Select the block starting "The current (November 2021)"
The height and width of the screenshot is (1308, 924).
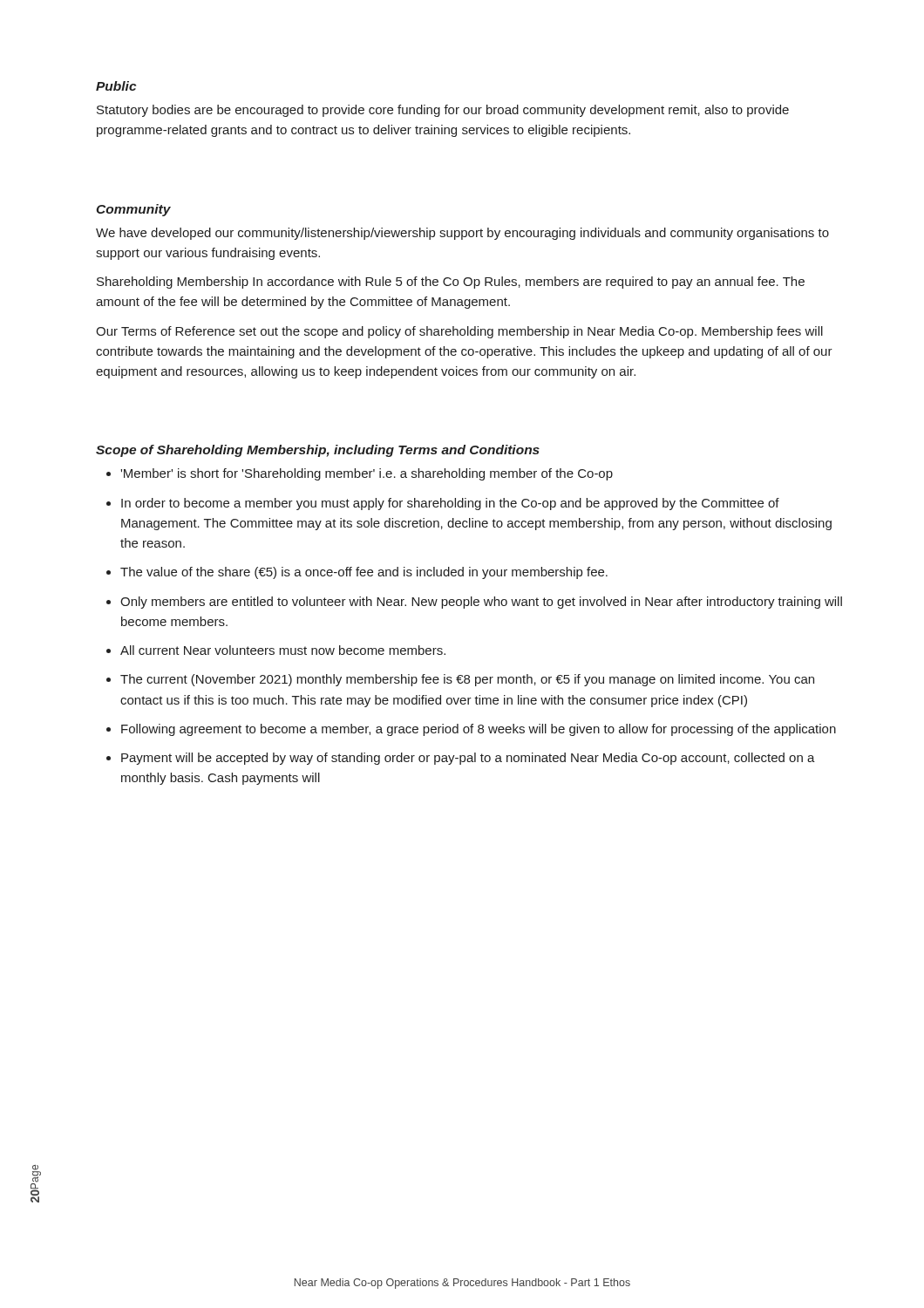468,689
